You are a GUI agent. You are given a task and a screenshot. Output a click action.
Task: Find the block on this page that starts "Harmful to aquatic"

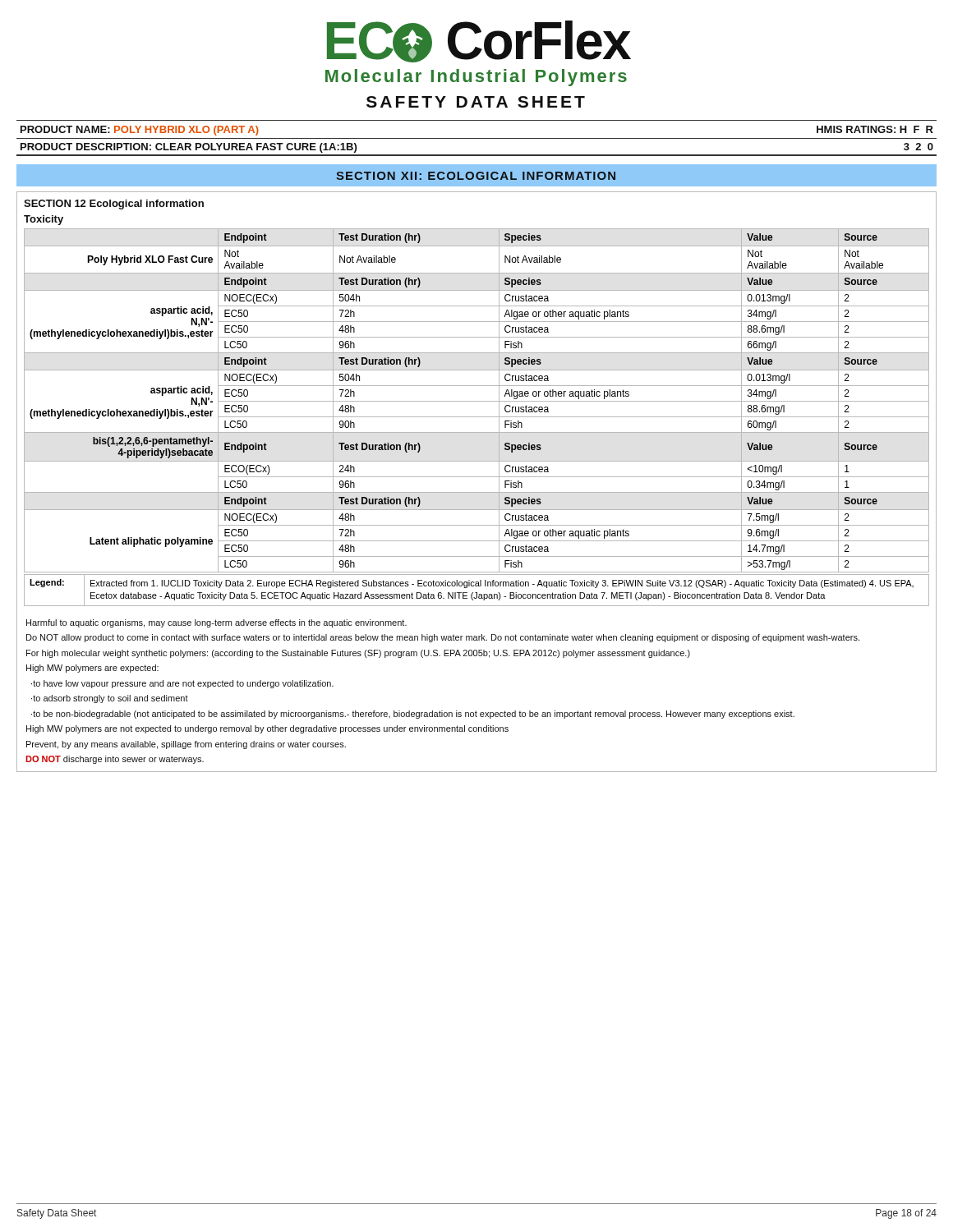point(216,623)
